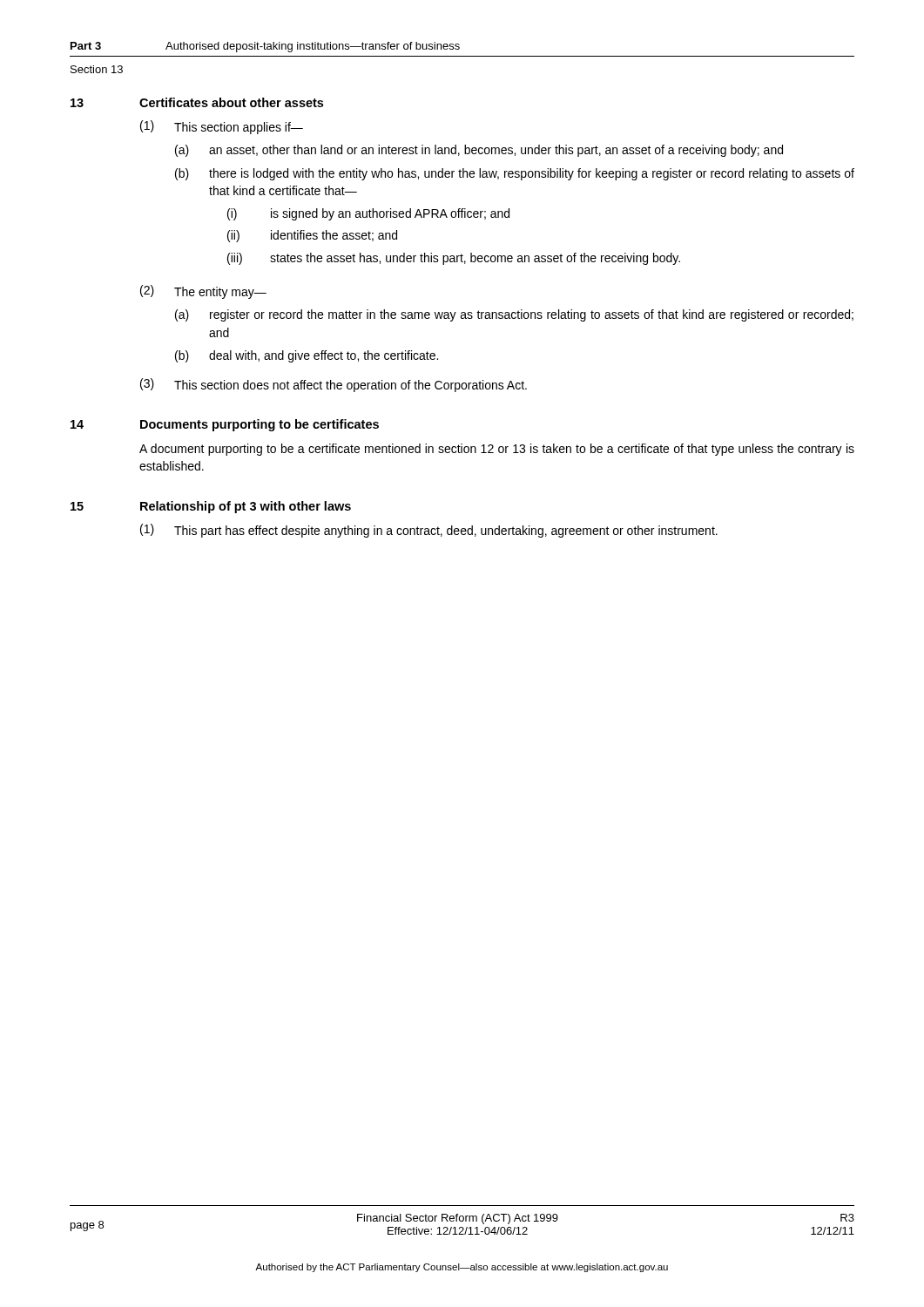Image resolution: width=924 pixels, height=1307 pixels.
Task: Point to the block beginning "(3) This section"
Action: click(x=497, y=385)
